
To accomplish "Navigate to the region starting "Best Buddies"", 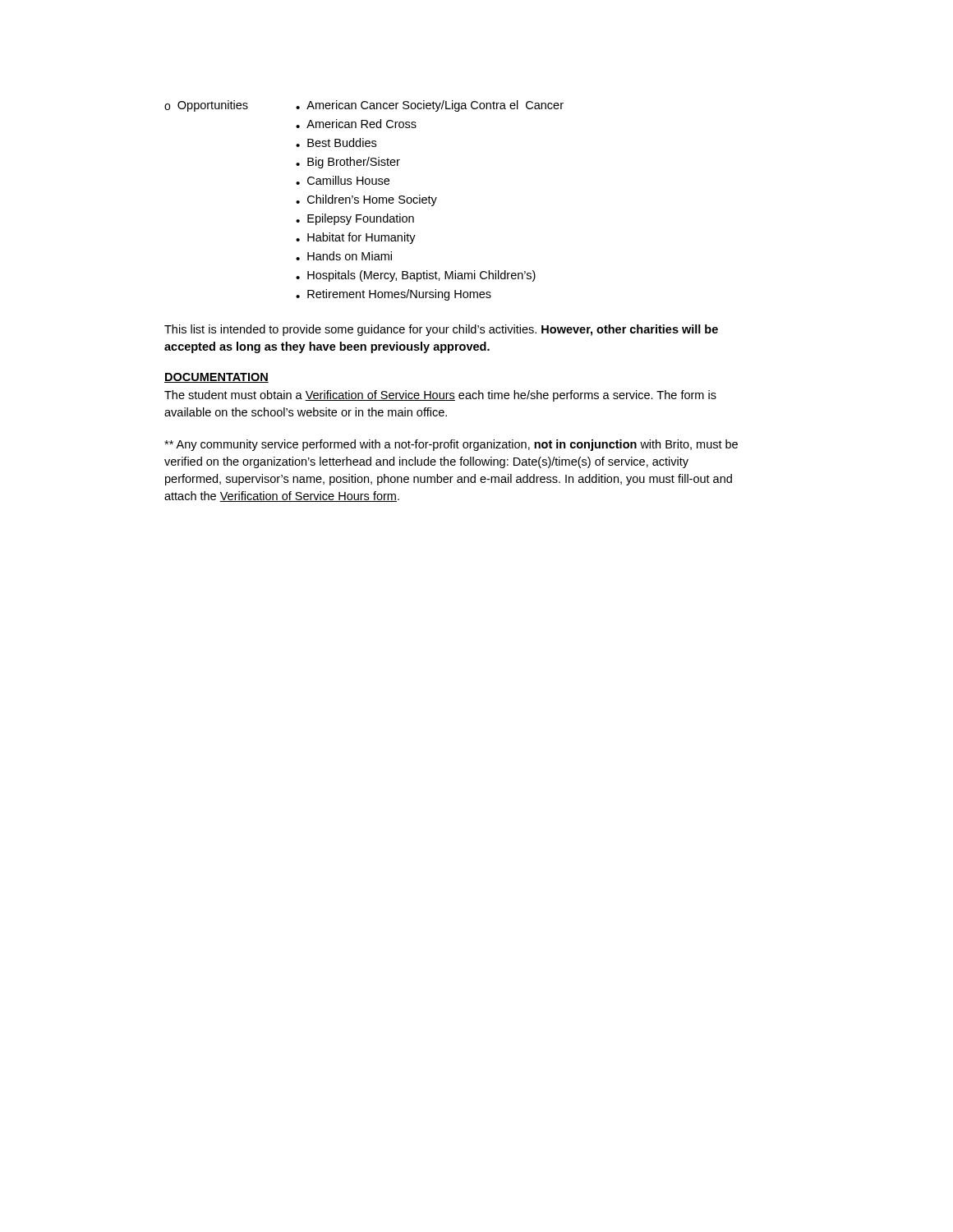I will [x=336, y=143].
